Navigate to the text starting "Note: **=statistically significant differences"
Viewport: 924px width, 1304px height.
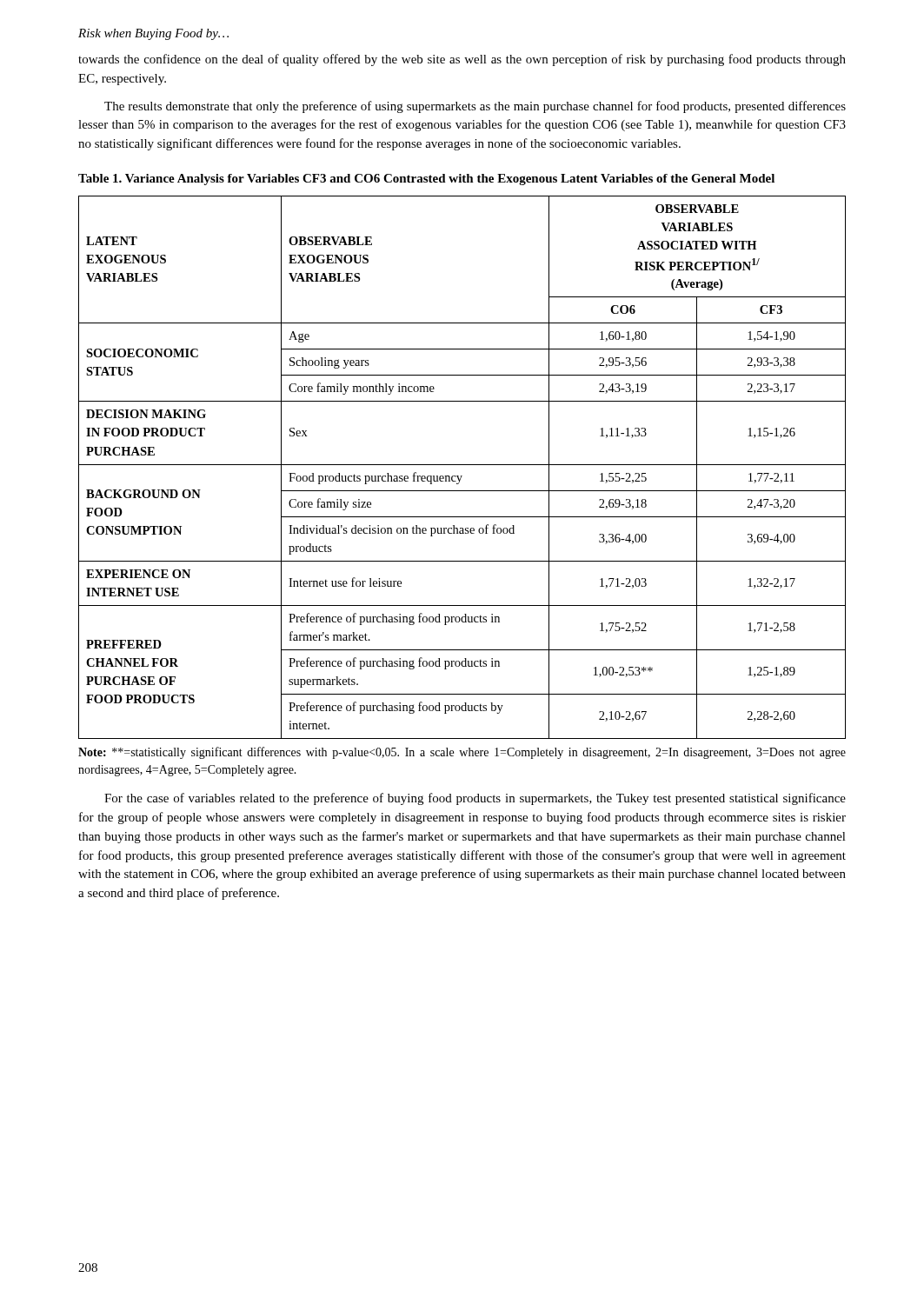pyautogui.click(x=462, y=761)
